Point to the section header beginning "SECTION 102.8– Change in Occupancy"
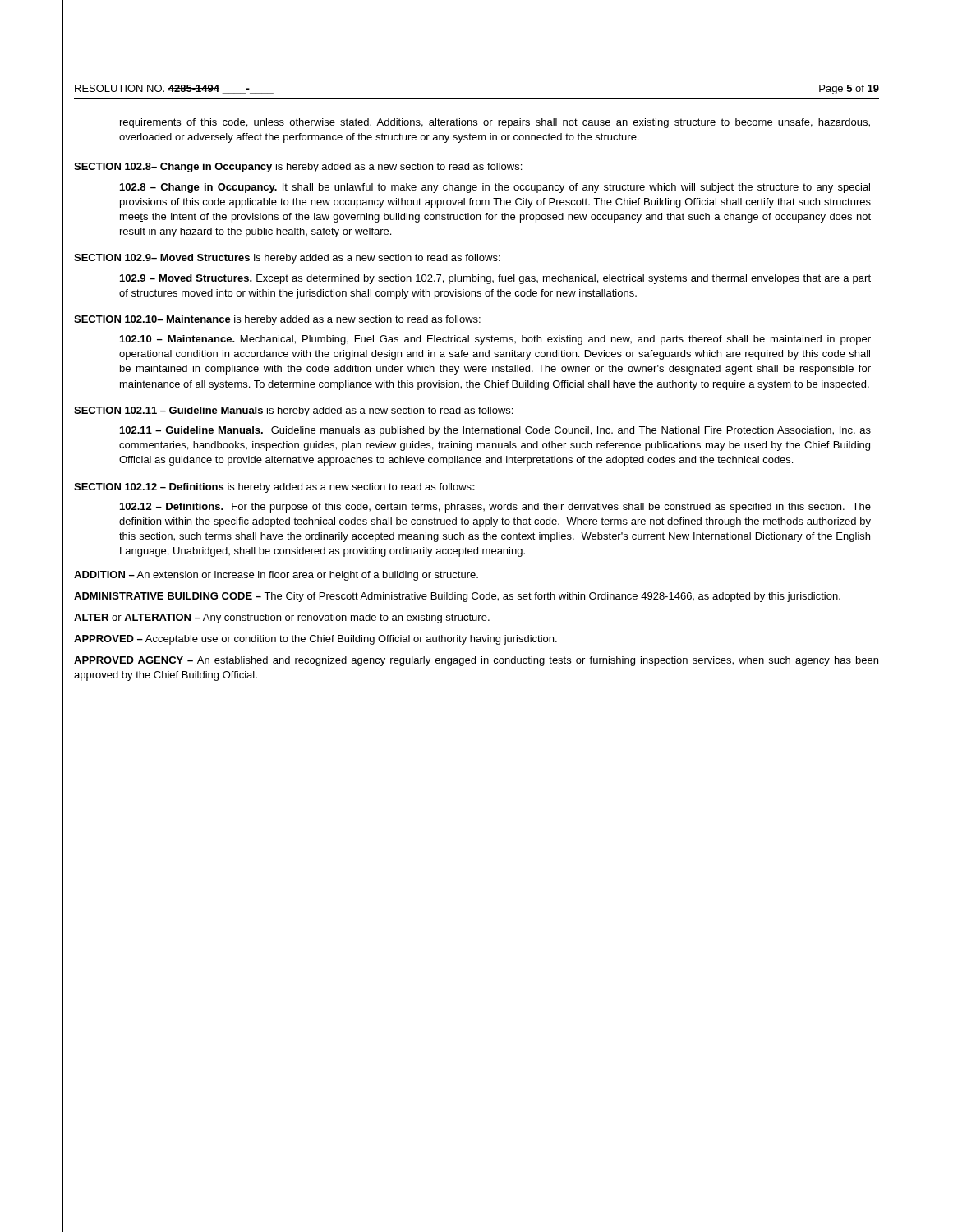 tap(298, 167)
